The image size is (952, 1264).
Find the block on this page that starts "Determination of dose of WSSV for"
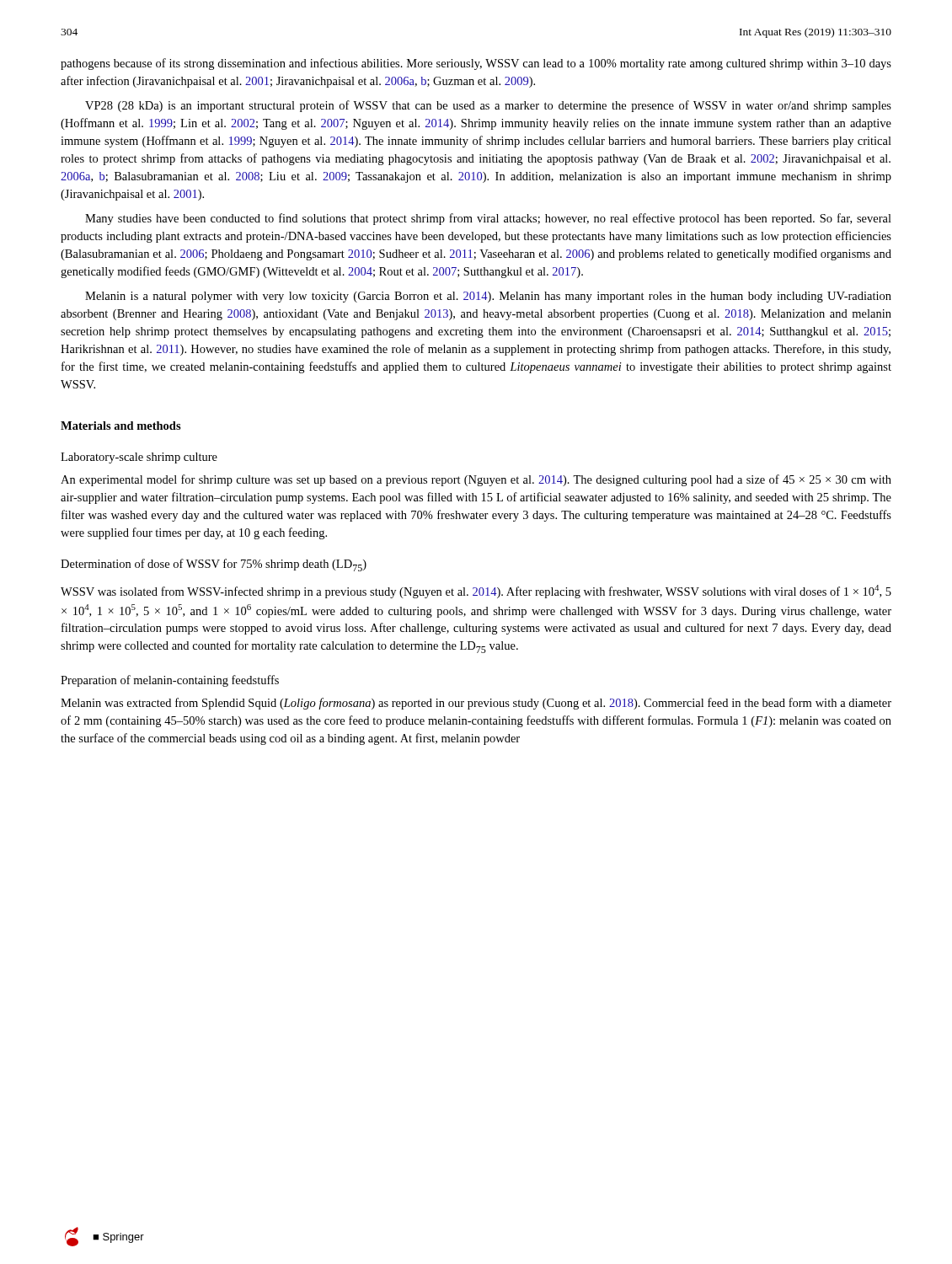214,566
